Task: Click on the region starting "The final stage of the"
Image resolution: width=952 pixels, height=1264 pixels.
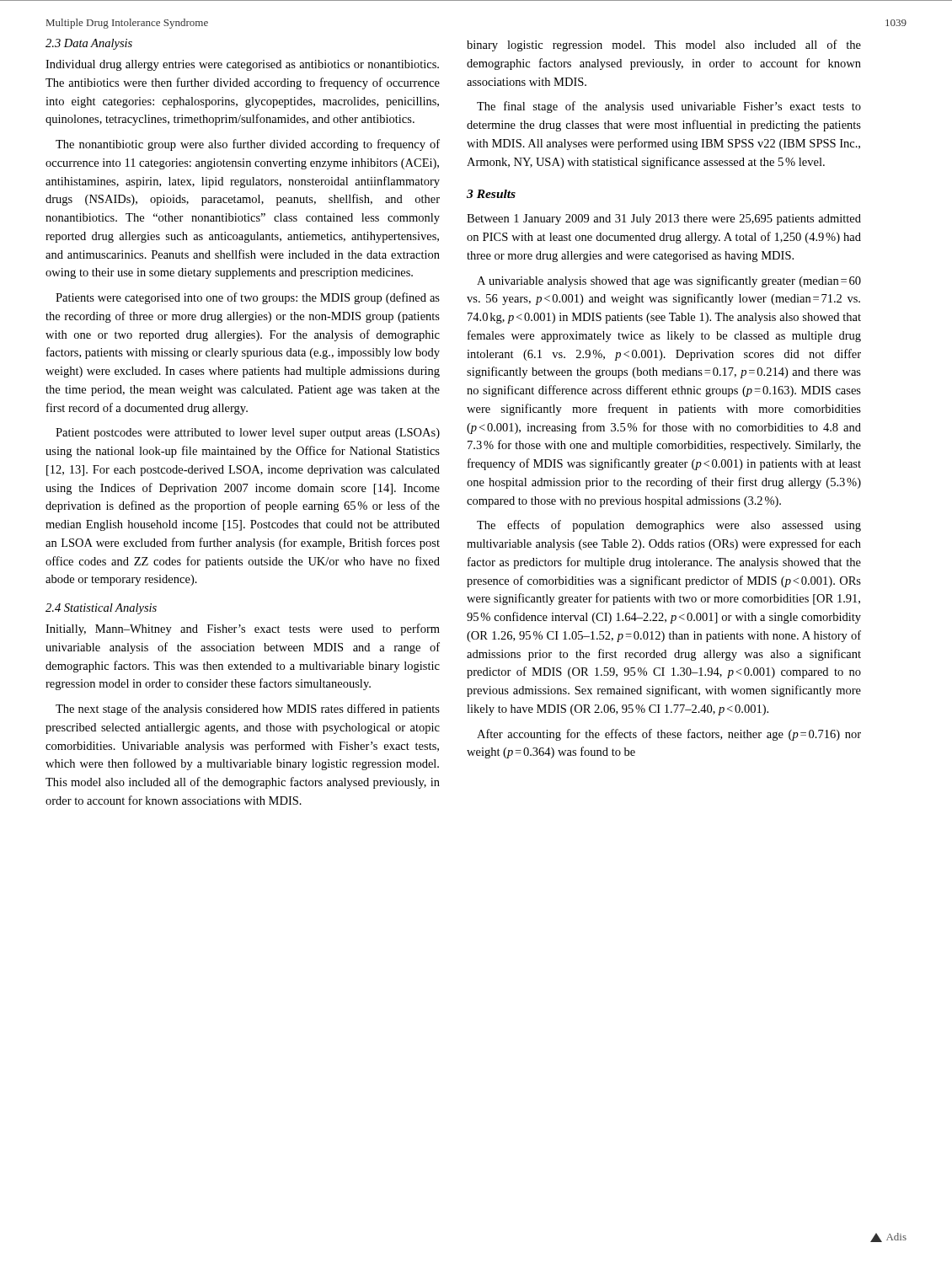Action: point(664,135)
